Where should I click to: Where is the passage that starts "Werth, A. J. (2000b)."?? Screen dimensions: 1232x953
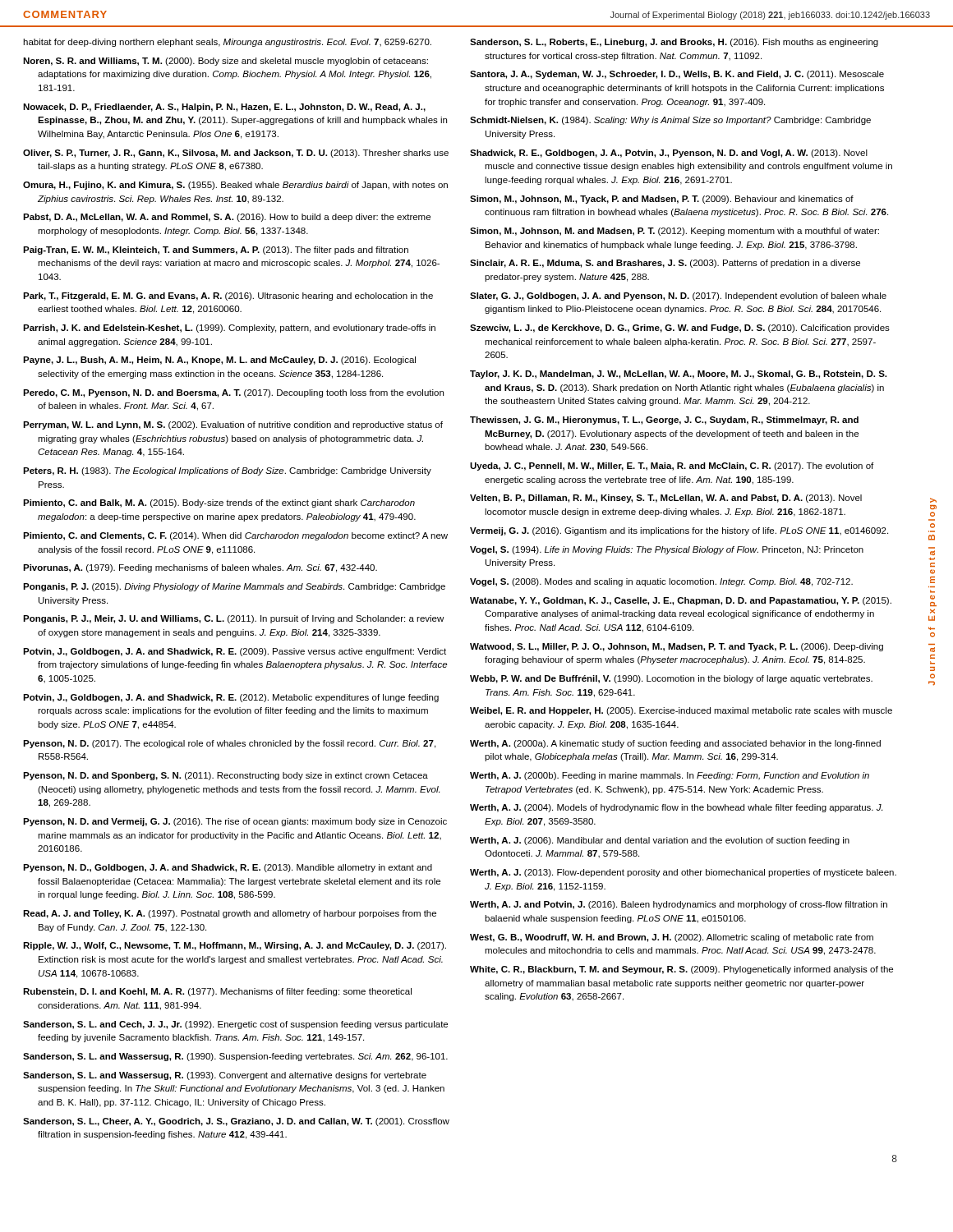[670, 782]
